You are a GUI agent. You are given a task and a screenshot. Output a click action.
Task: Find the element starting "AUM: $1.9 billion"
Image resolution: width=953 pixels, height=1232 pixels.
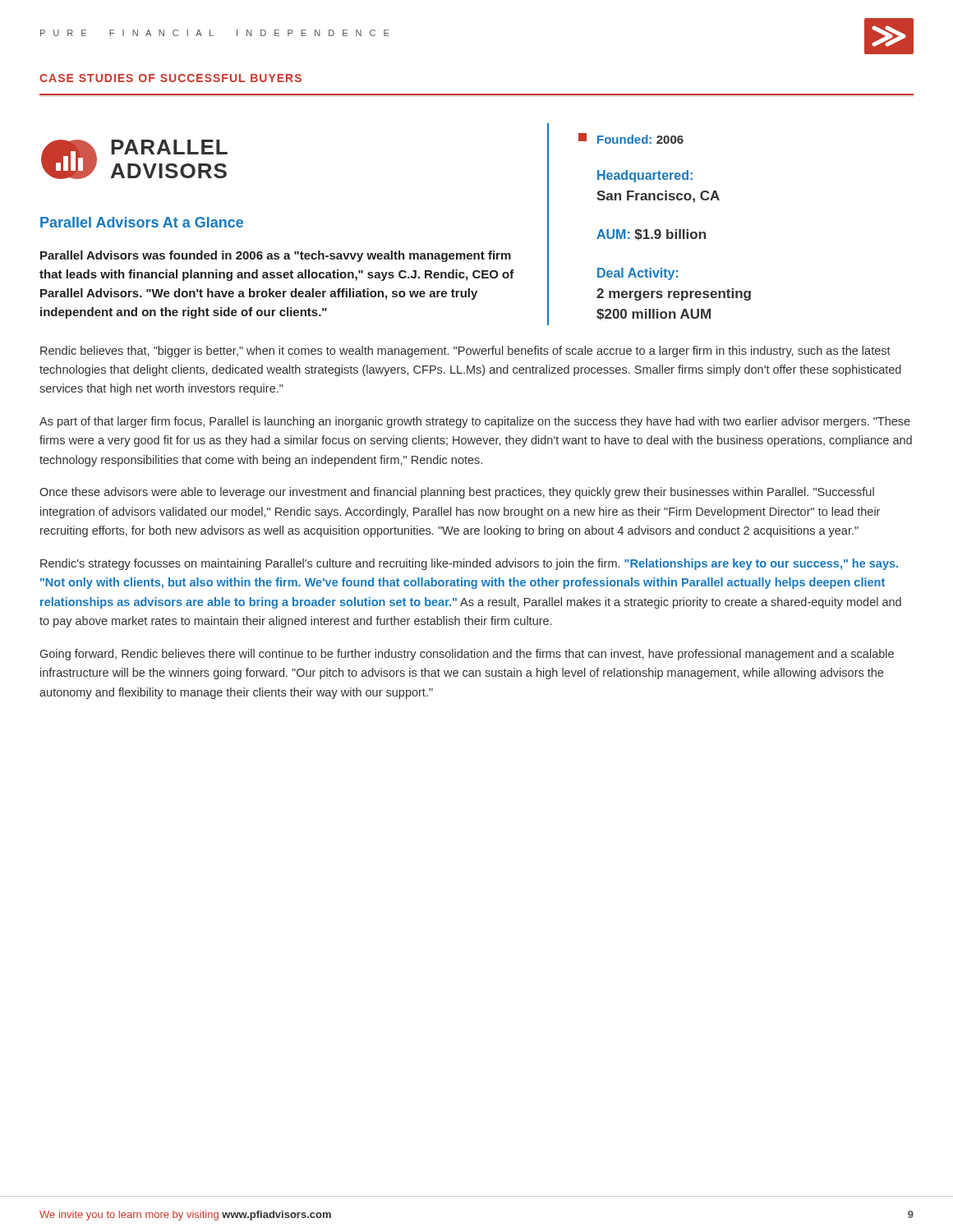(652, 235)
